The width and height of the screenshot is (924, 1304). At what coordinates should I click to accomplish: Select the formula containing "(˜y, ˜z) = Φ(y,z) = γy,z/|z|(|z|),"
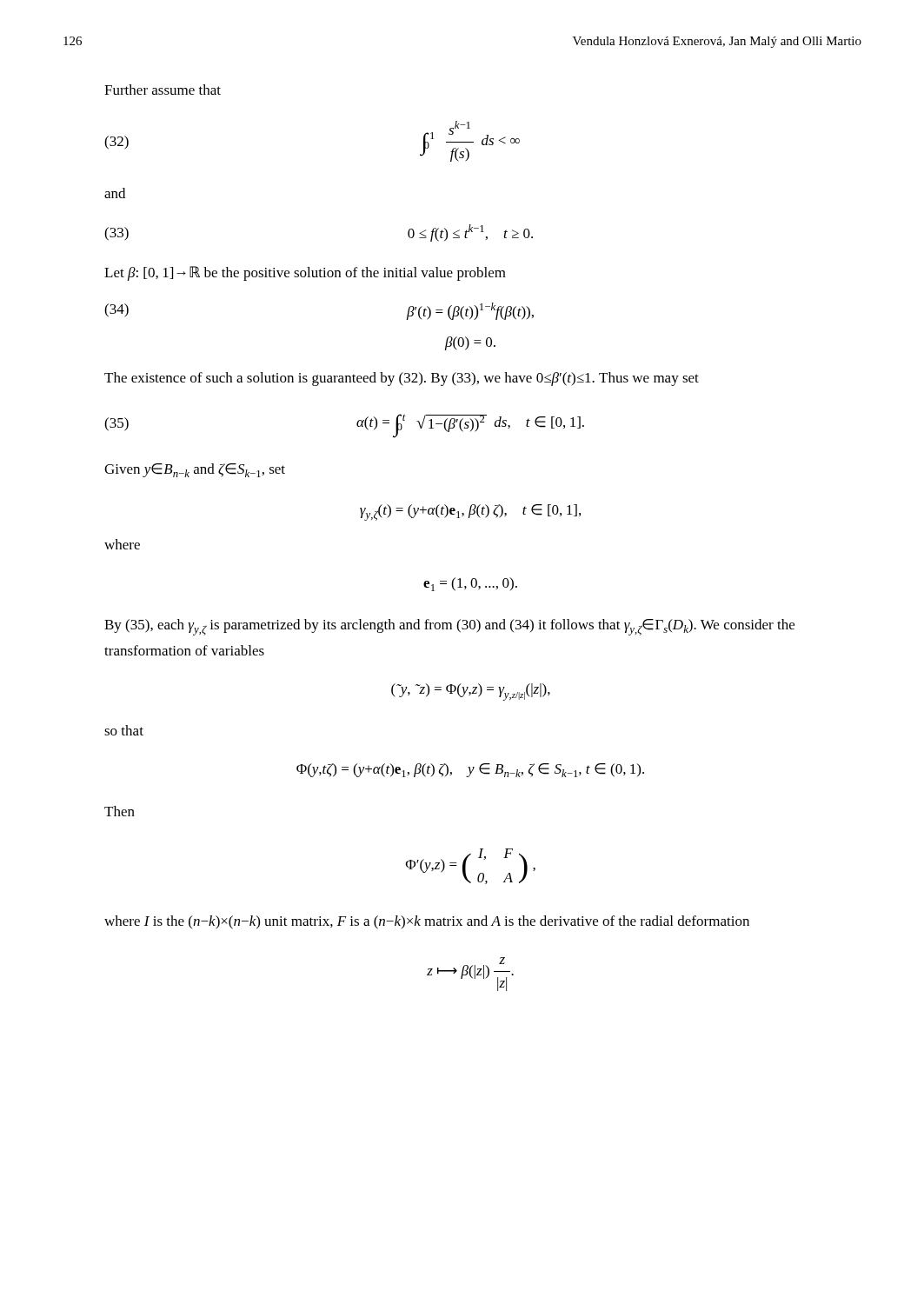click(471, 691)
